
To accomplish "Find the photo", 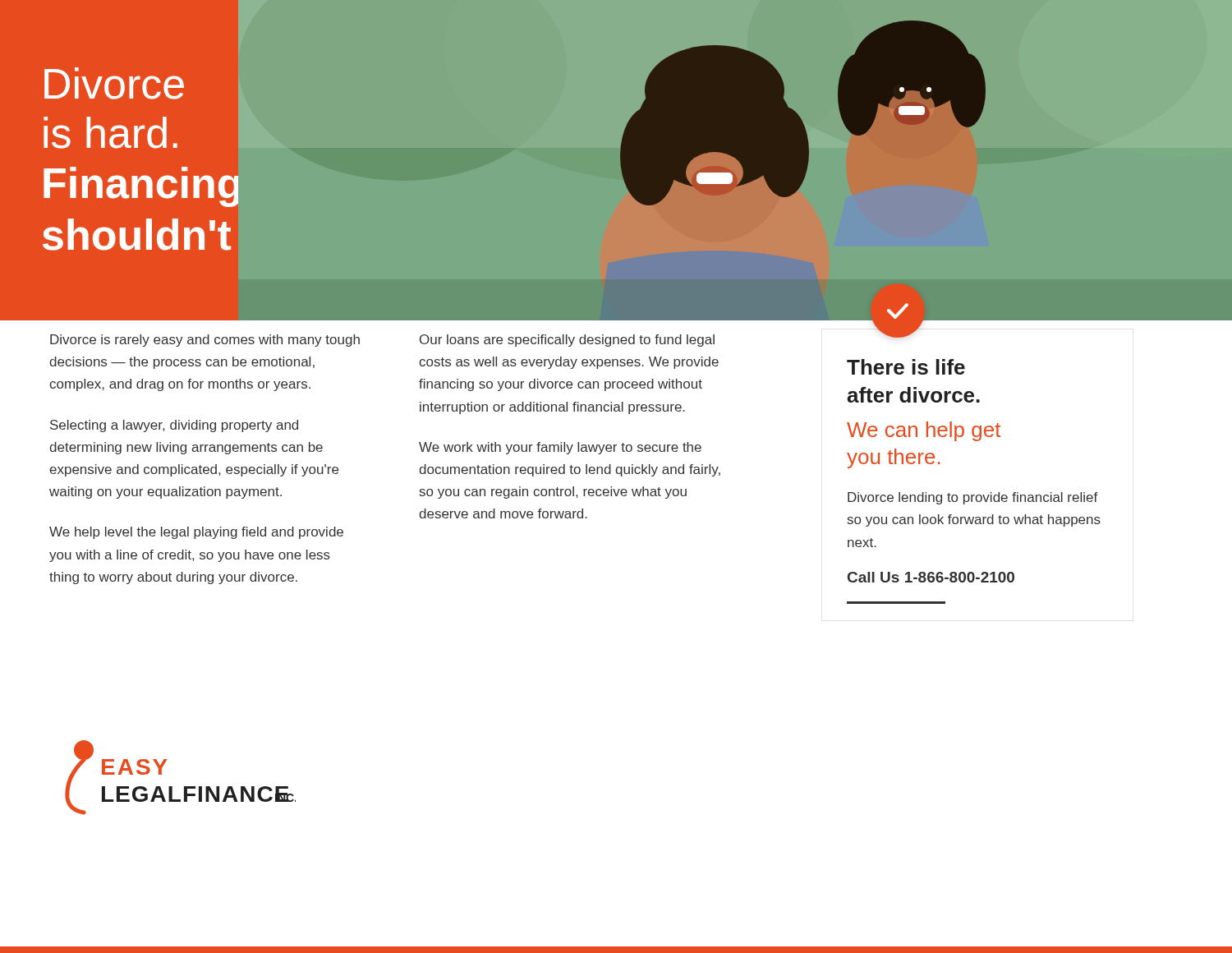I will tap(735, 162).
